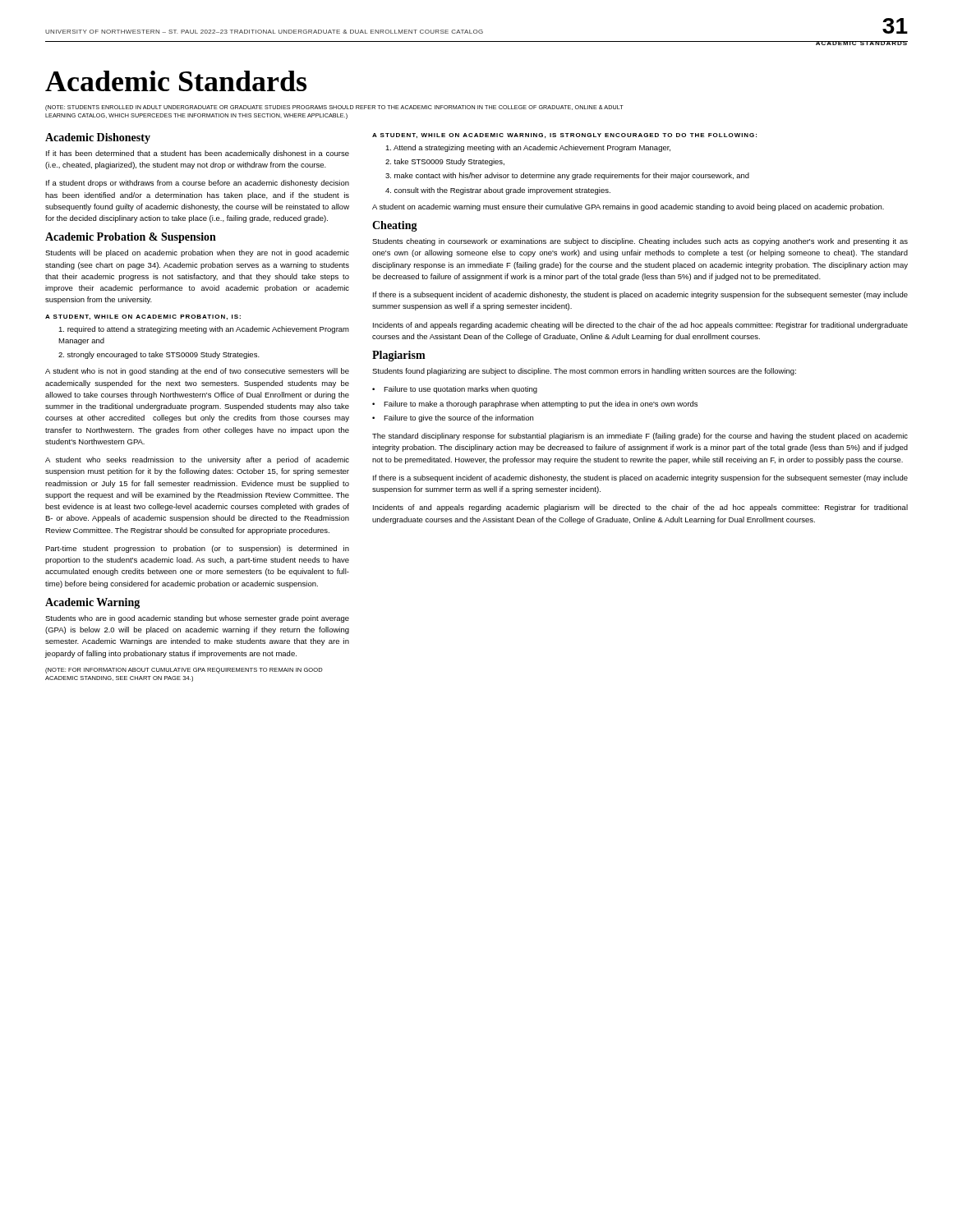953x1232 pixels.
Task: Select the passage starting "Failure to give the"
Action: pos(459,417)
